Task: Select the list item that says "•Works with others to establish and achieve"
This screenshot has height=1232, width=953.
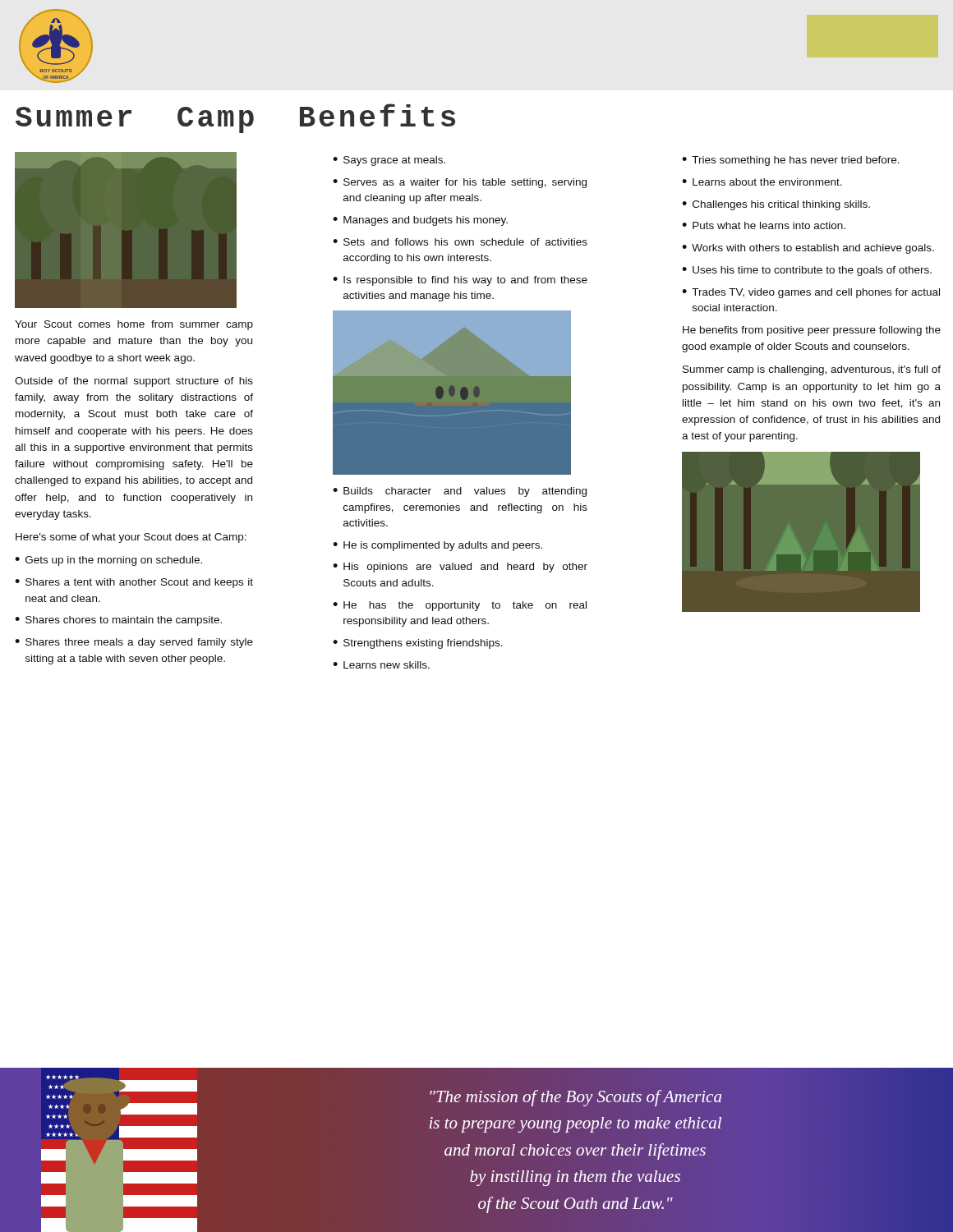Action: [808, 248]
